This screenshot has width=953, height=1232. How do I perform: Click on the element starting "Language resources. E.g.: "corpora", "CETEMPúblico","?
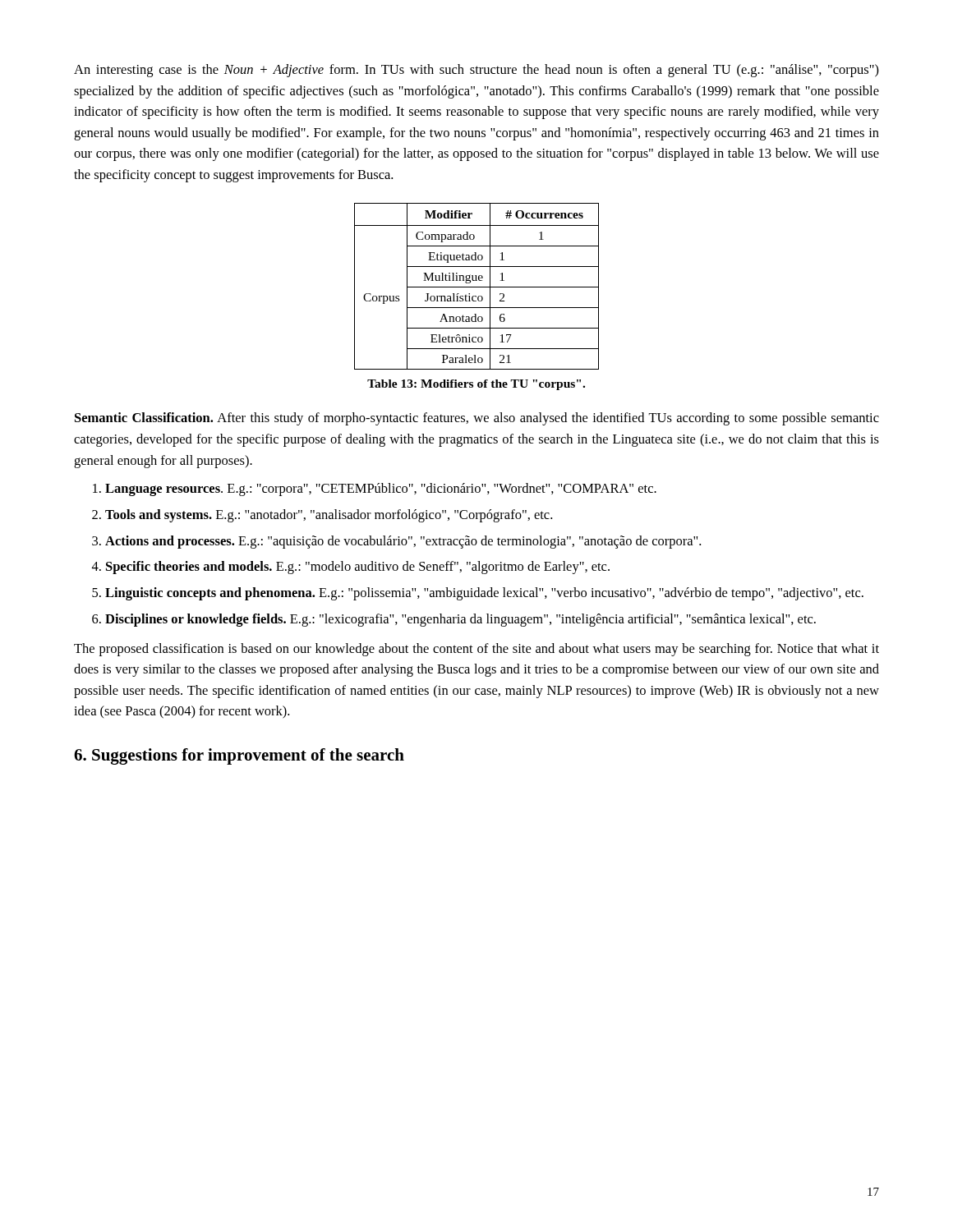pyautogui.click(x=381, y=488)
